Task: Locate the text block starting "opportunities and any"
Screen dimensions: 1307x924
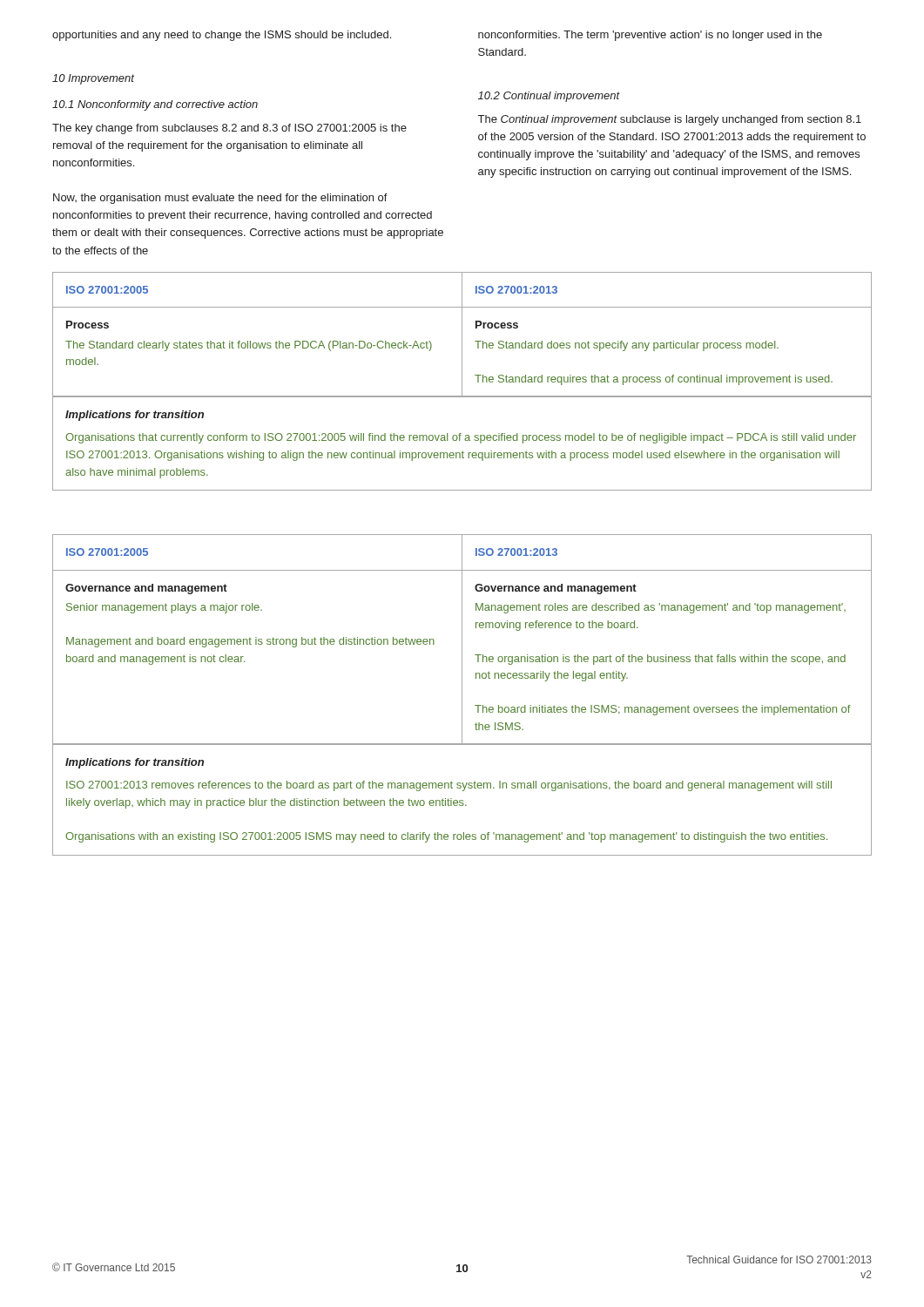Action: (x=249, y=142)
